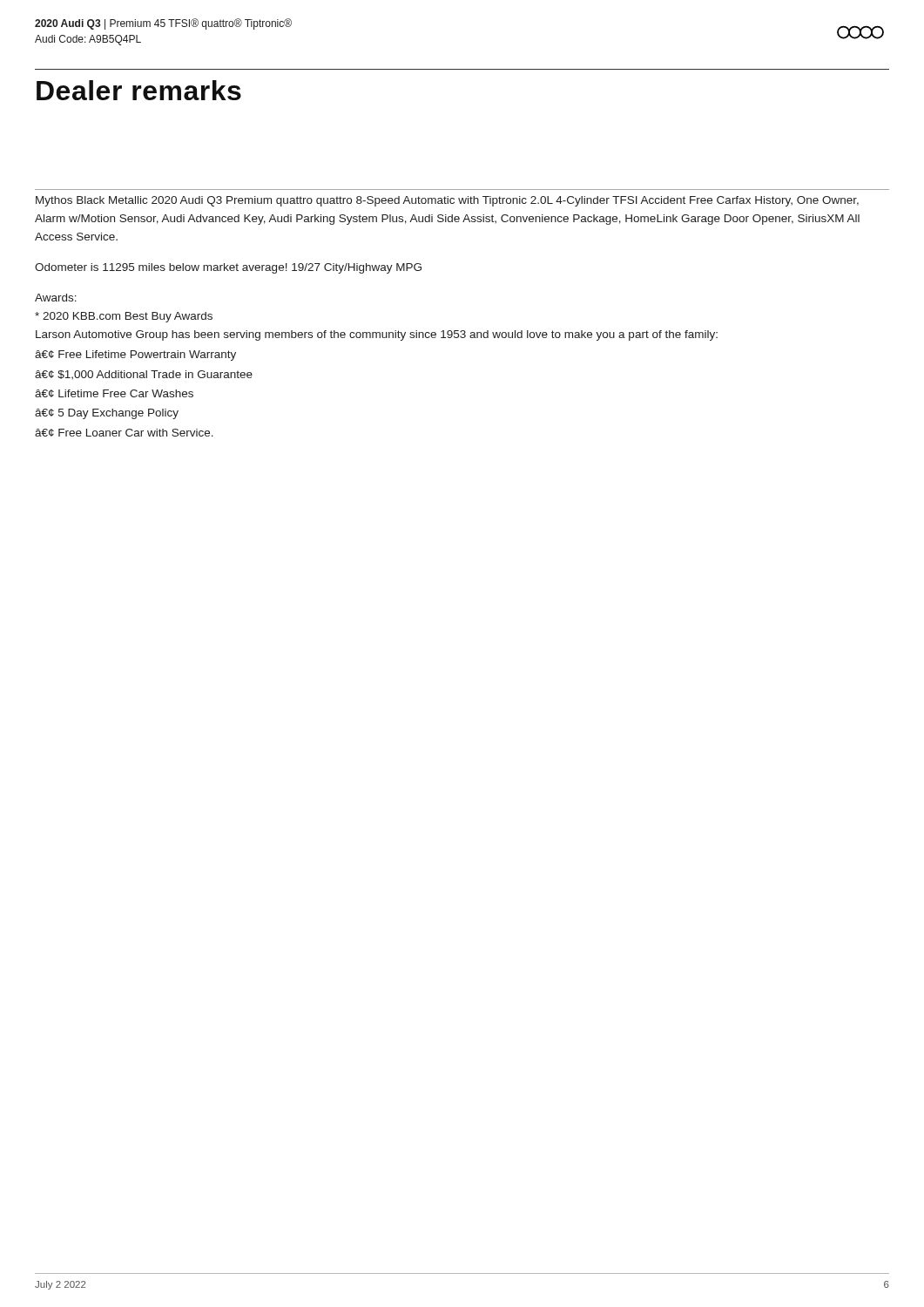Find the text block that says "Odometer is 11295 miles"

(x=228, y=268)
